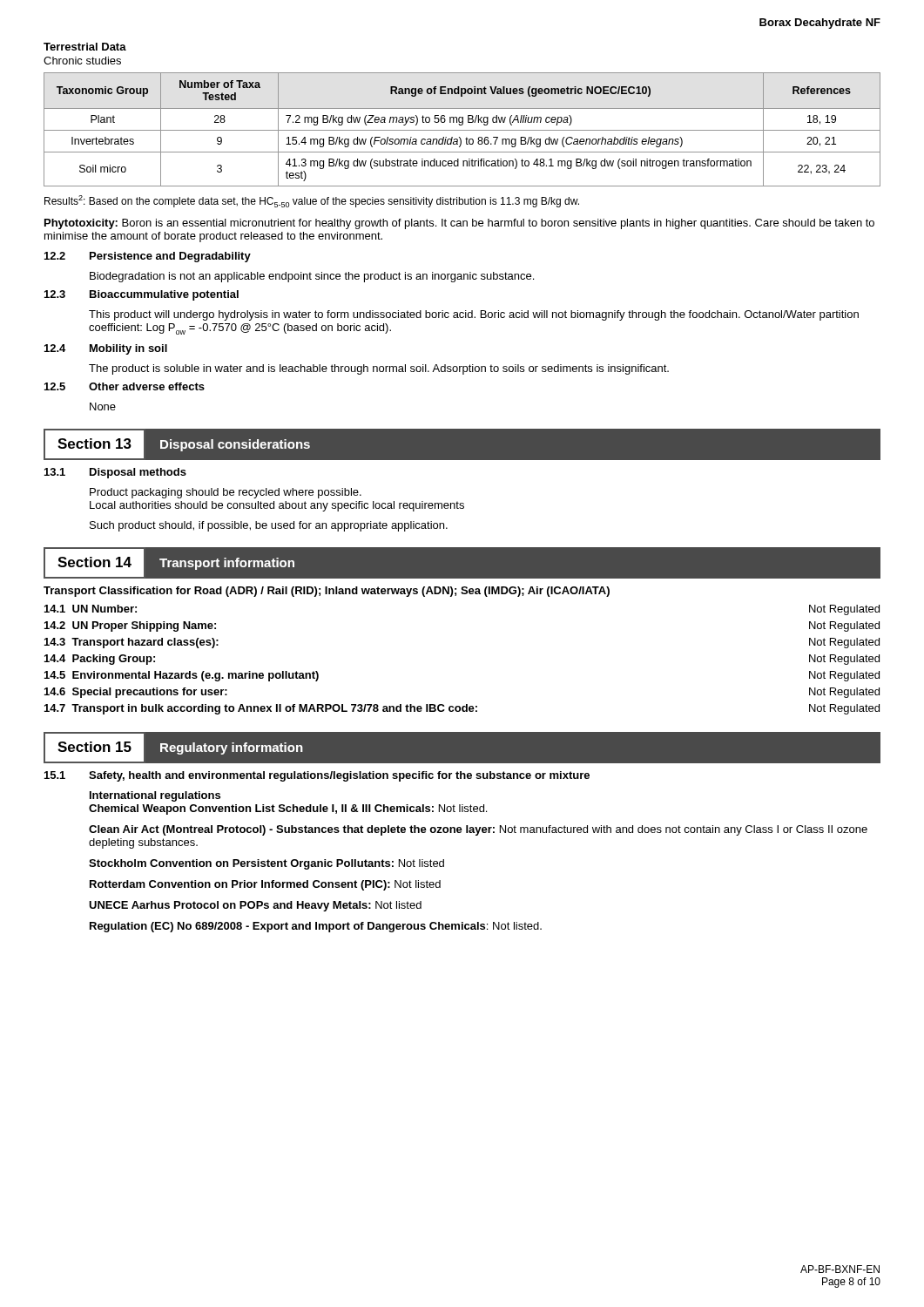Point to the block beginning "Phytotoxicity: Boron is"
924x1307 pixels.
[459, 230]
